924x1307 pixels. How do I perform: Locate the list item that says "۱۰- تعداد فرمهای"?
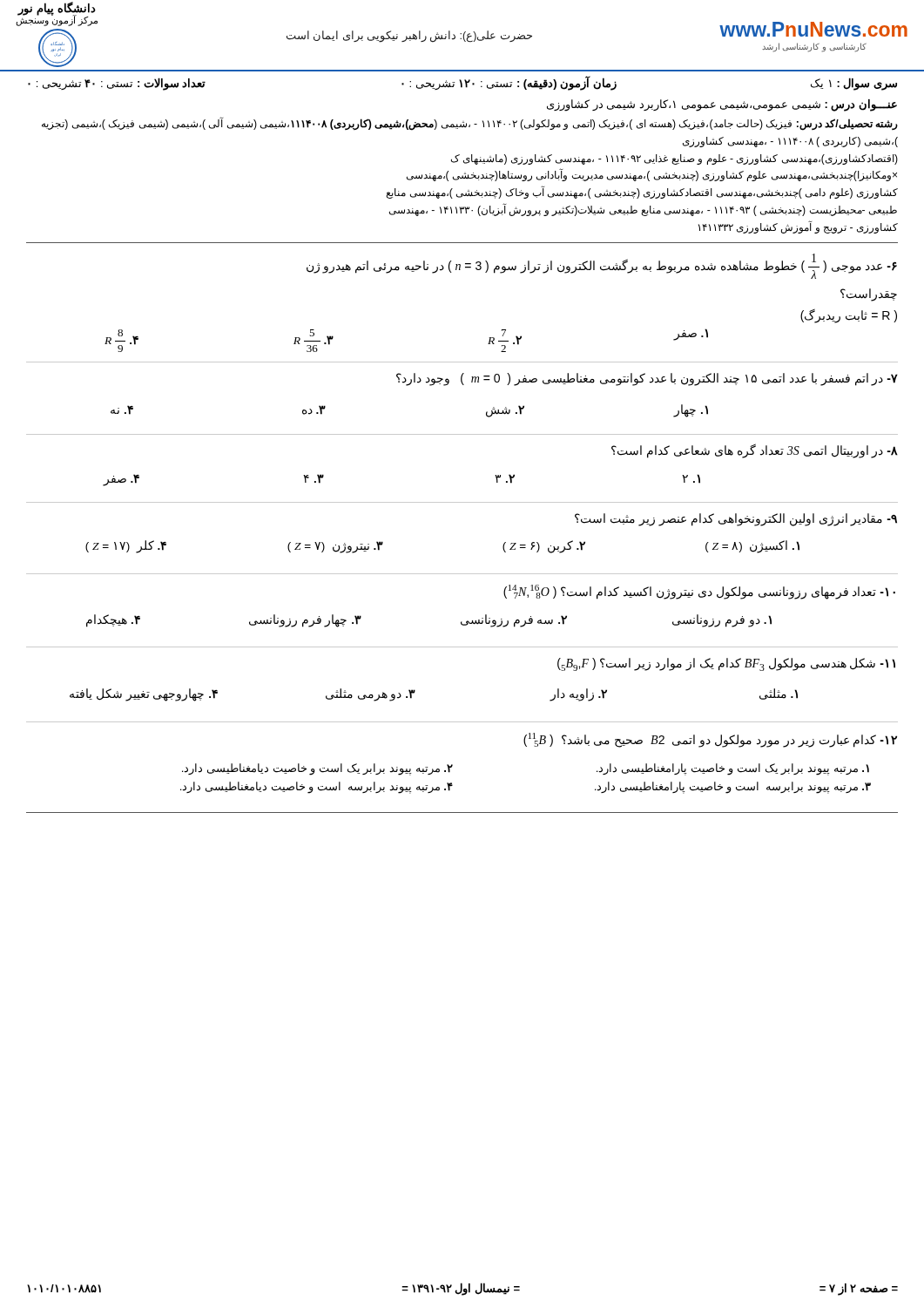pyautogui.click(x=701, y=591)
